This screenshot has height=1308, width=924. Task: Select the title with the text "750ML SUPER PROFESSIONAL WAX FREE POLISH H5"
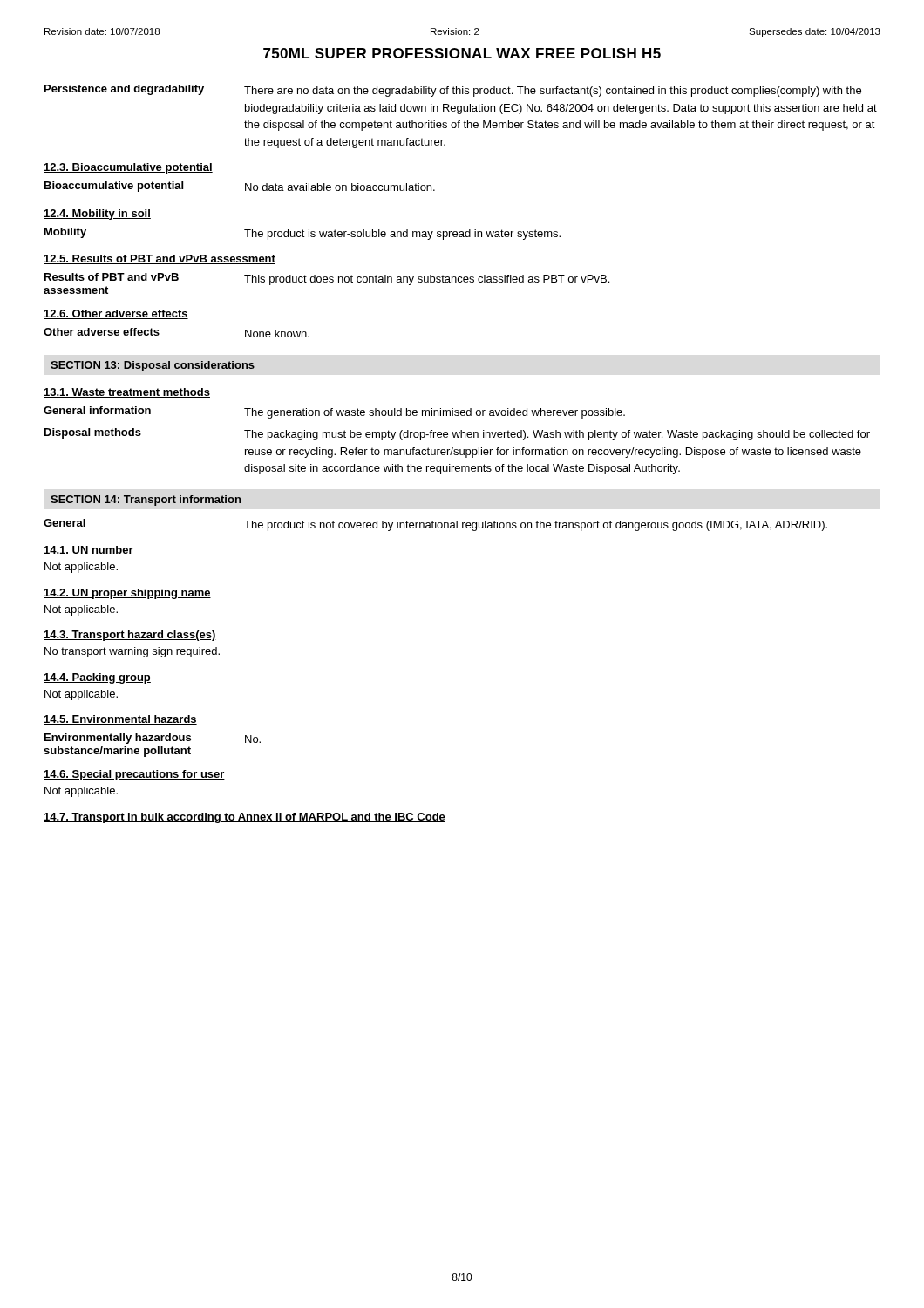coord(462,54)
